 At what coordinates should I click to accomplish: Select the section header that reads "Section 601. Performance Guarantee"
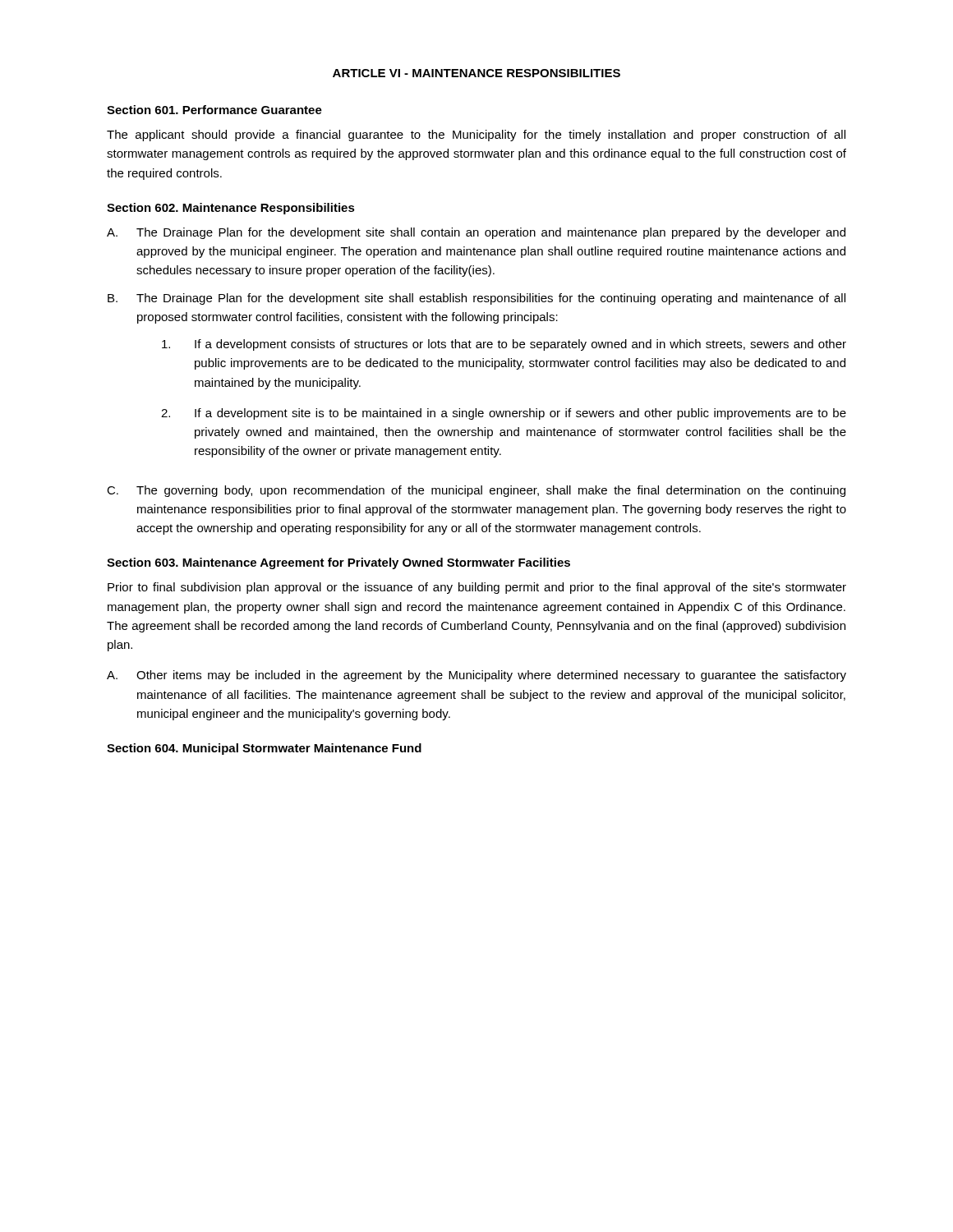[x=214, y=110]
